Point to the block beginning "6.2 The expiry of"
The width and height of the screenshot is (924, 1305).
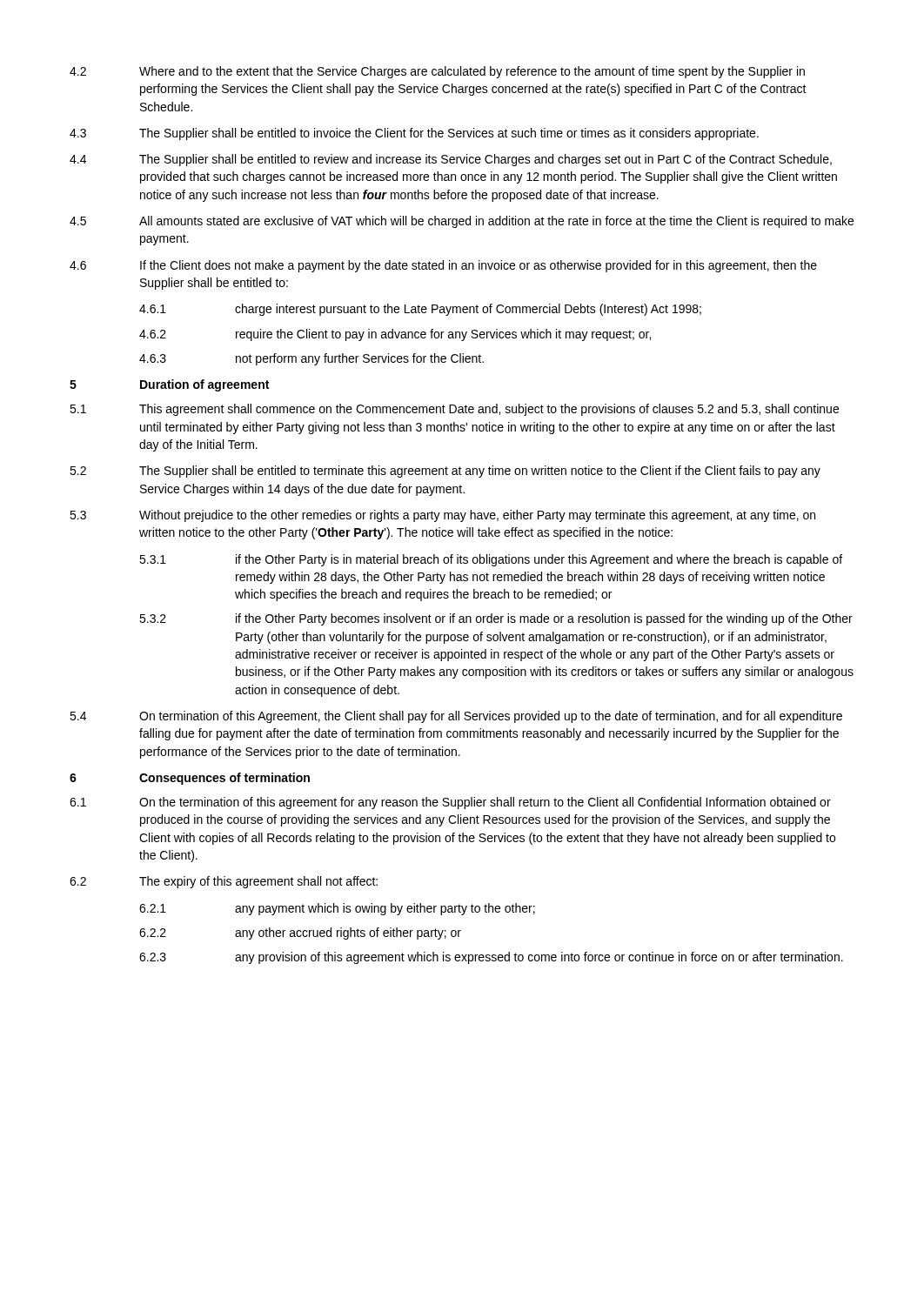(224, 882)
